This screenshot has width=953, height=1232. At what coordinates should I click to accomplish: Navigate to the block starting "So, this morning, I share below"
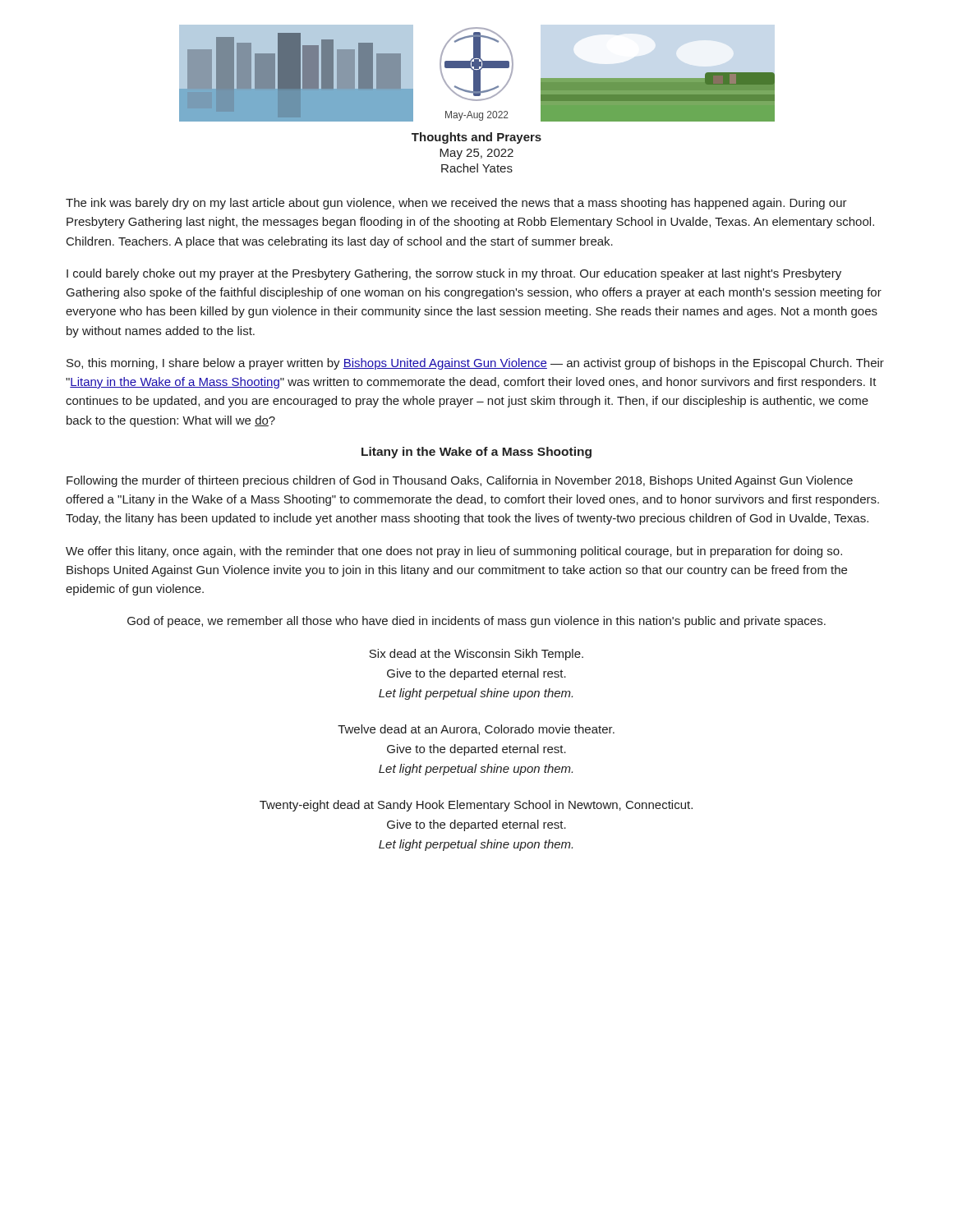point(475,391)
